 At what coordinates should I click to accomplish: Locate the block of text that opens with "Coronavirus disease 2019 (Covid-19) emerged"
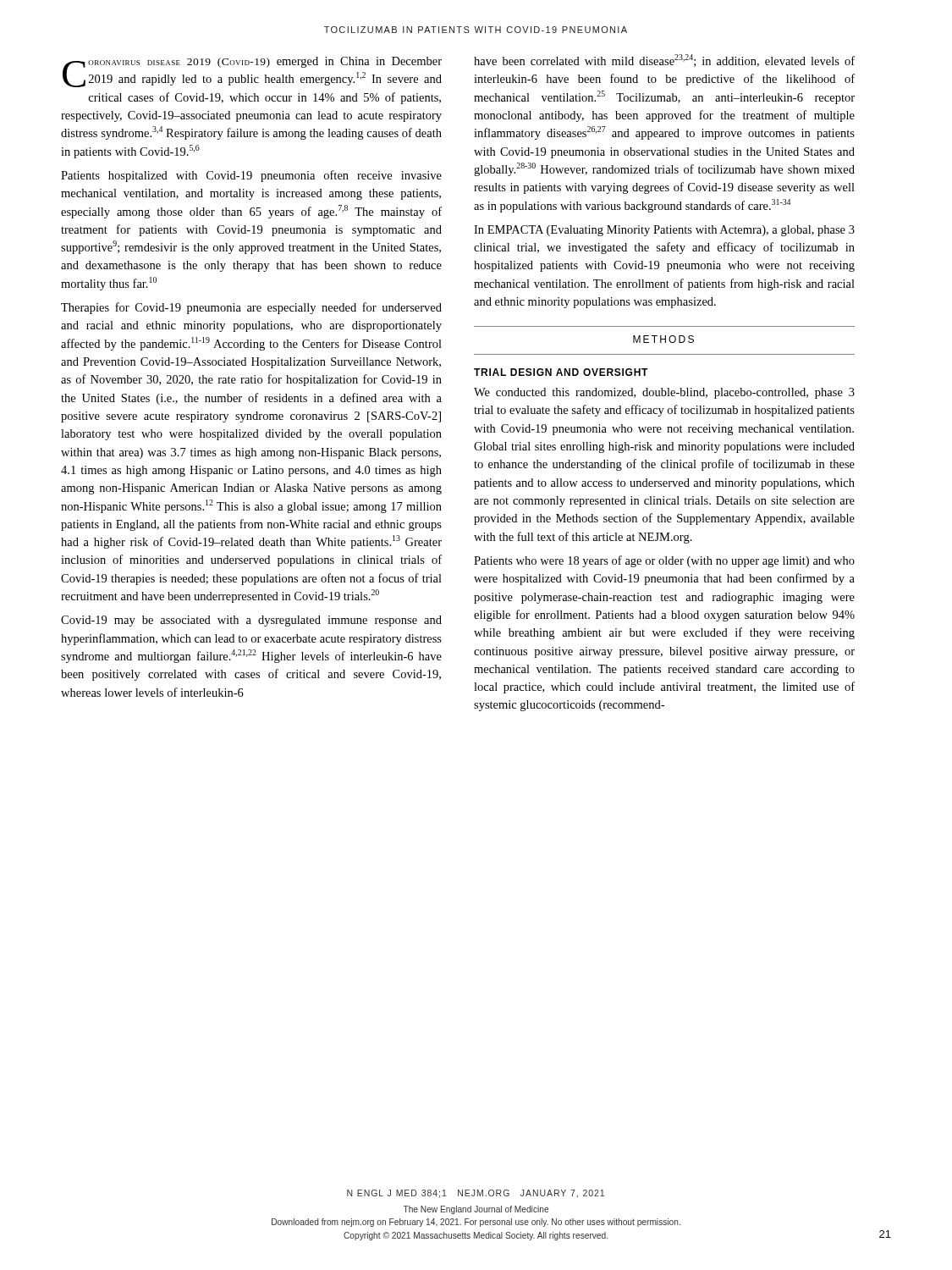point(251,377)
